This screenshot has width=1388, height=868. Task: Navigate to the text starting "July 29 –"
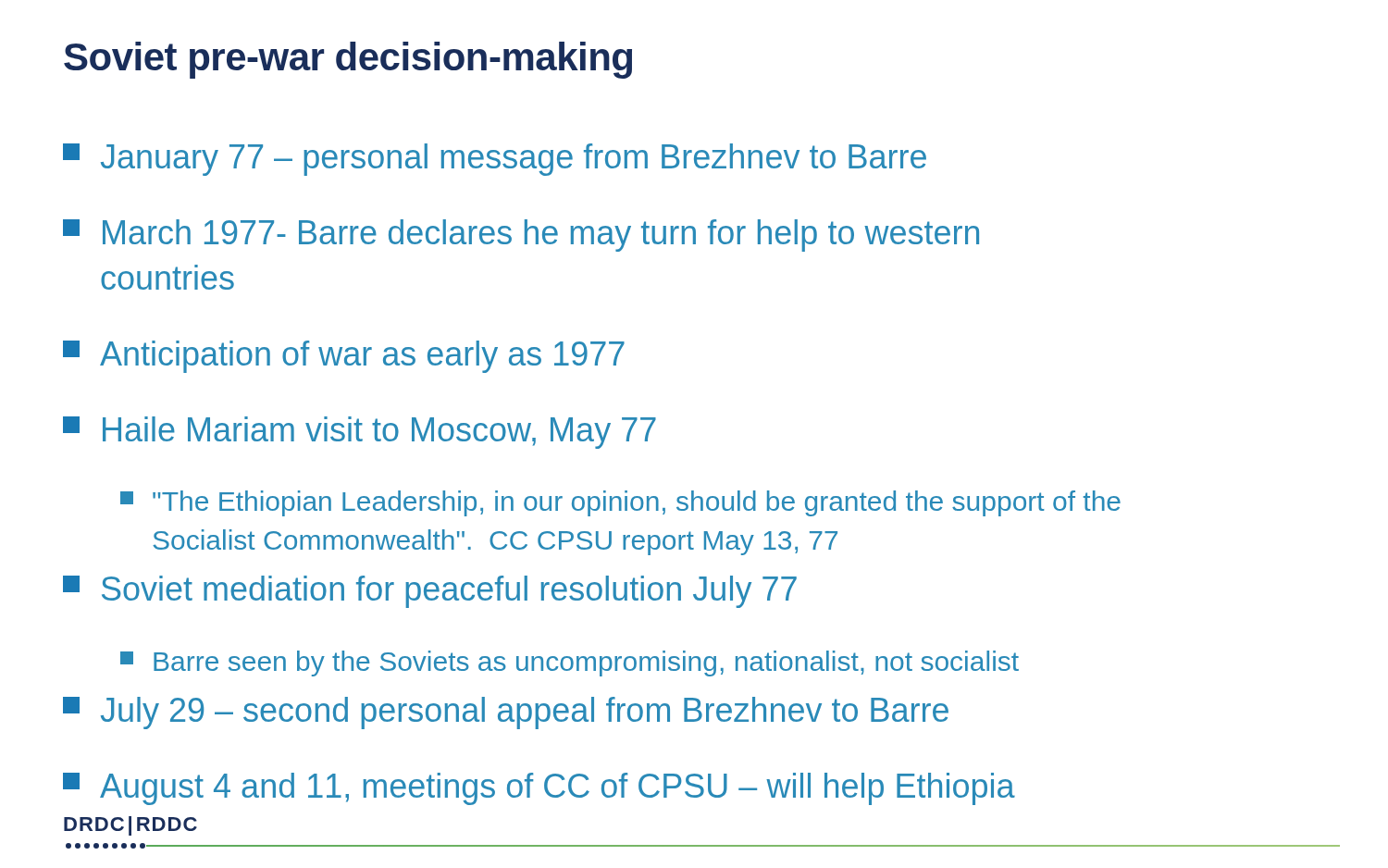[506, 711]
